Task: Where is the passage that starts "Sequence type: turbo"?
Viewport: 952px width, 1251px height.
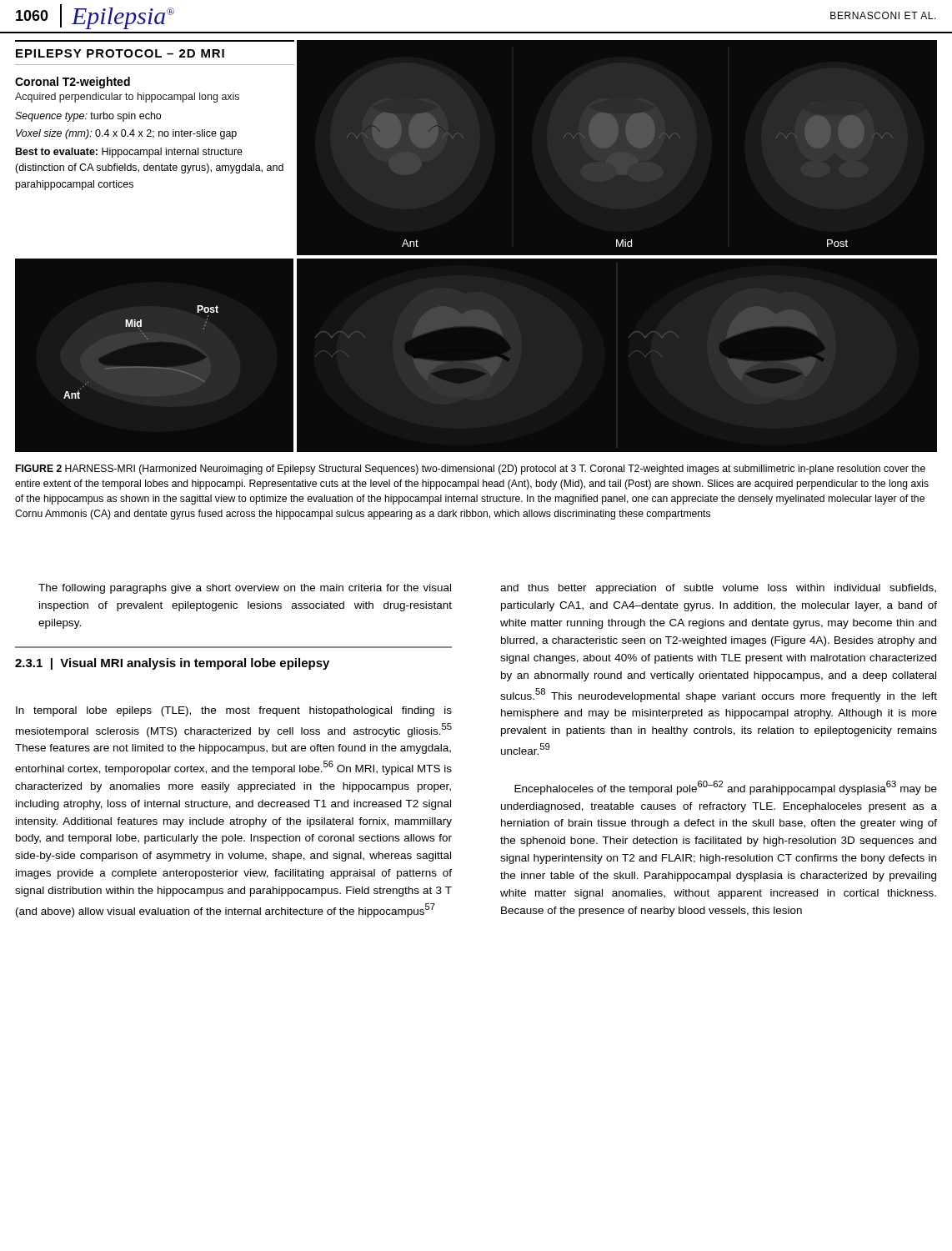Action: click(155, 150)
